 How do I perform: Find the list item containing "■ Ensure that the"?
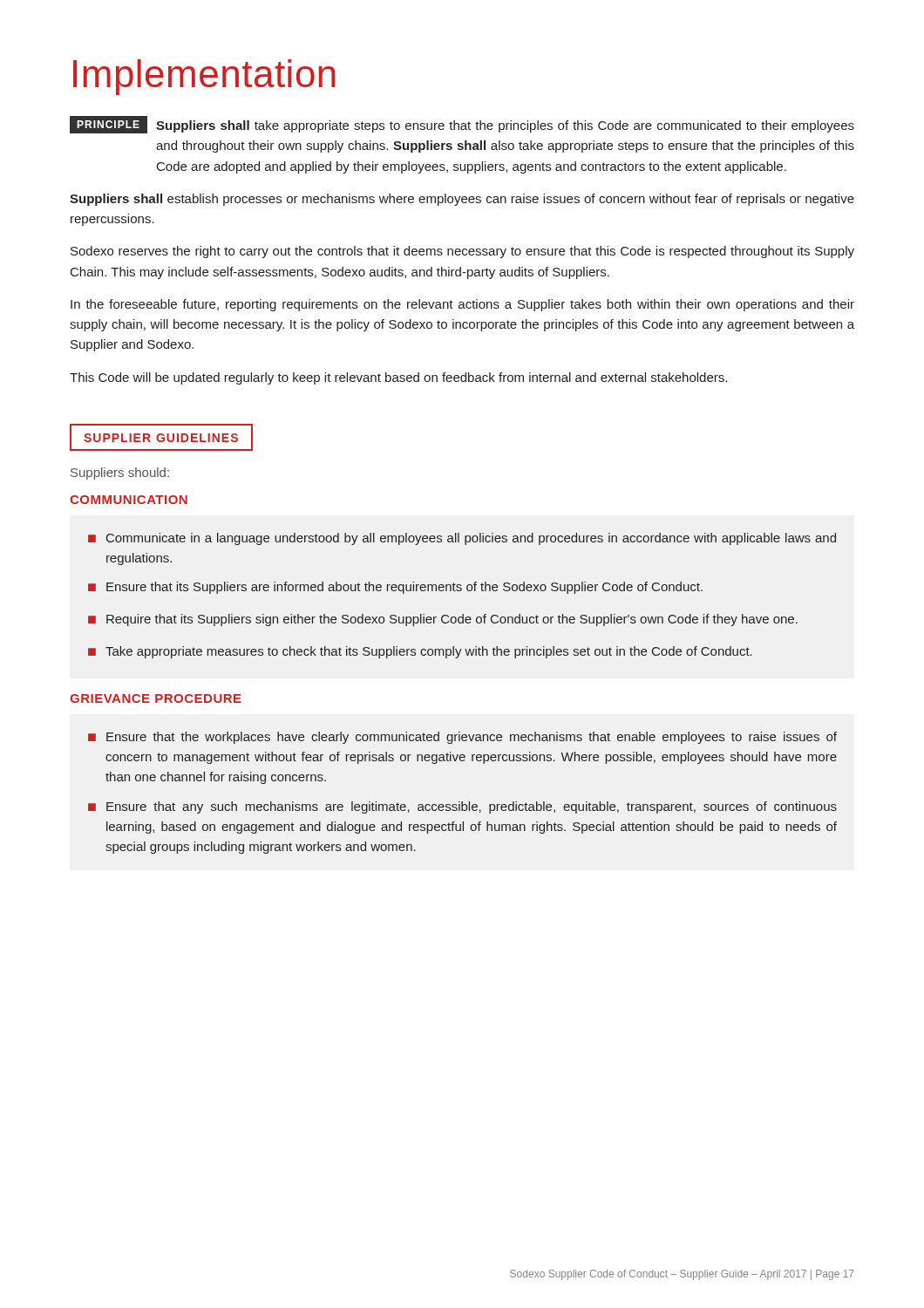462,757
